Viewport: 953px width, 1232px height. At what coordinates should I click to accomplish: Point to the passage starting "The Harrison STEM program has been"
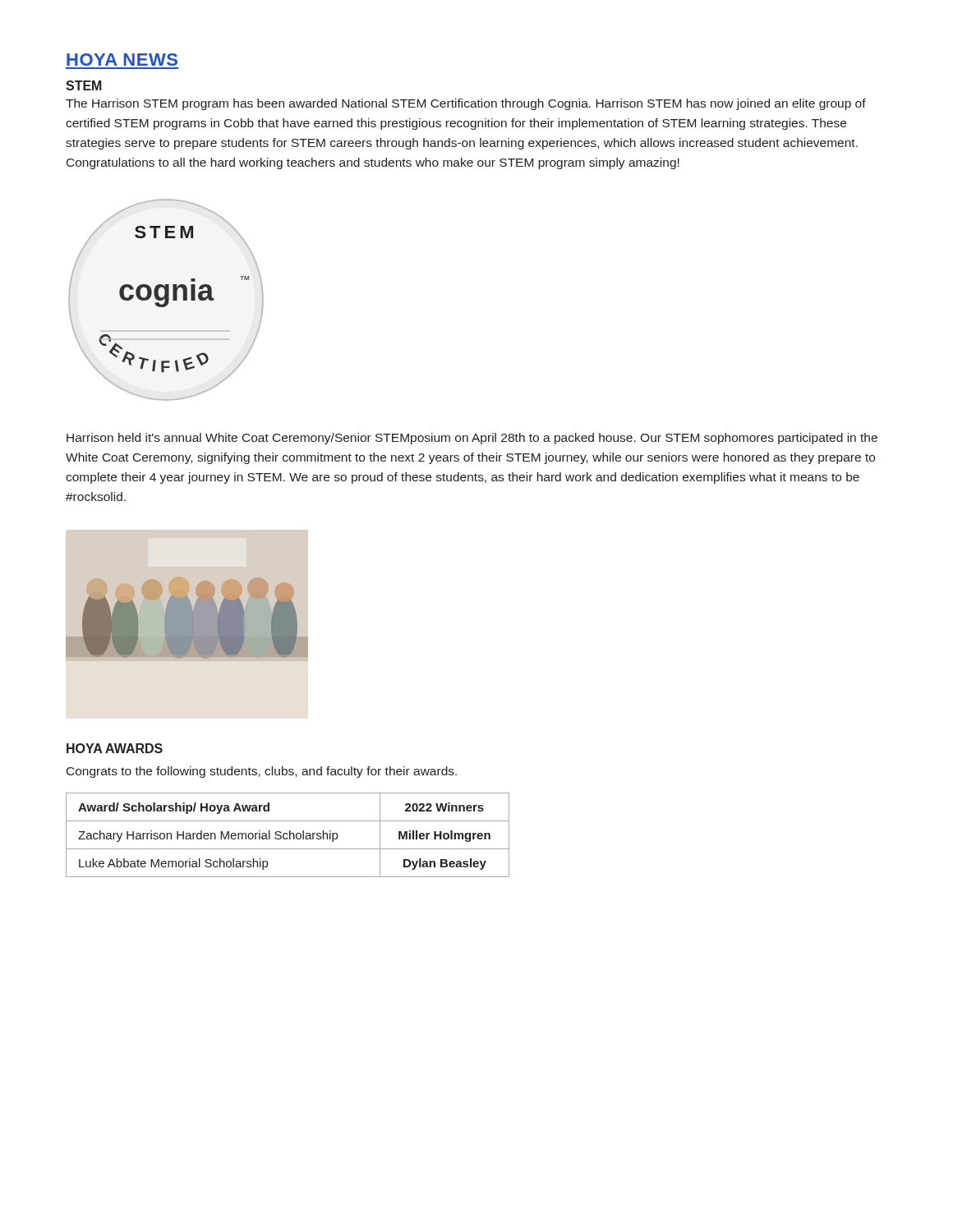tap(466, 133)
